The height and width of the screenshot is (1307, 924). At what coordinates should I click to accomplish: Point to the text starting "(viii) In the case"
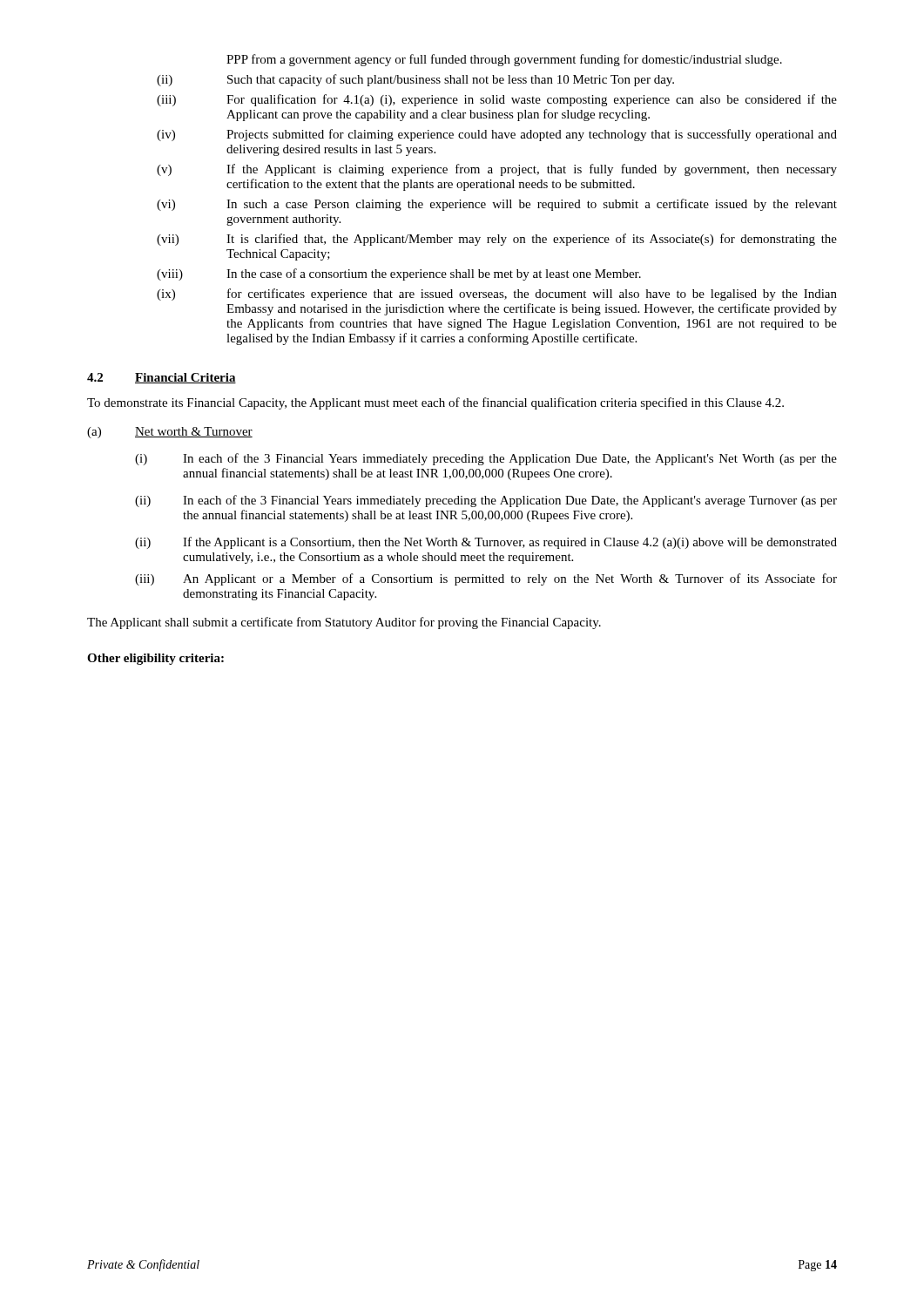coord(497,274)
